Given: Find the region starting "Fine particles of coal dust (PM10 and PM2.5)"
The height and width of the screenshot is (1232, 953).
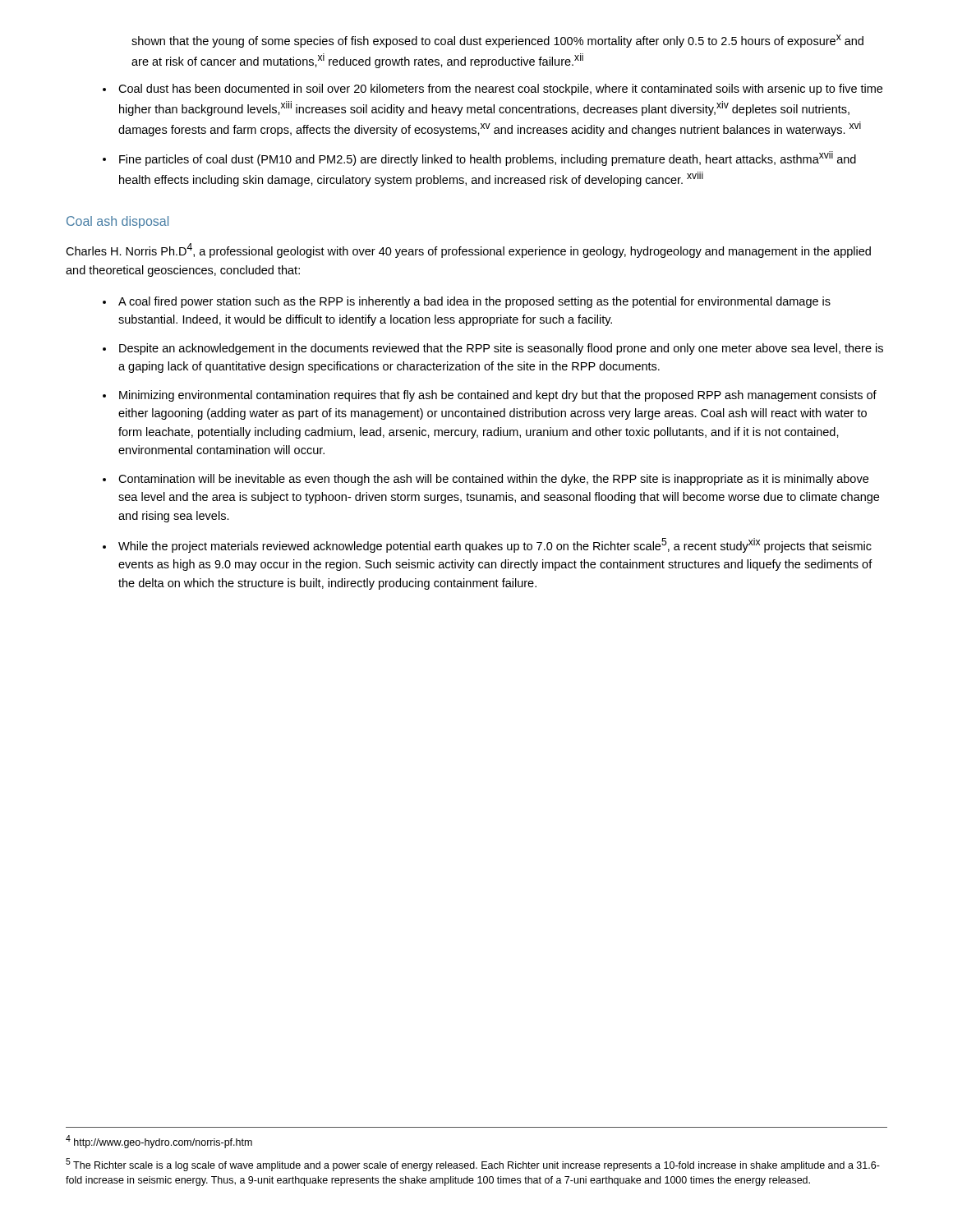Looking at the screenshot, I should (x=487, y=168).
